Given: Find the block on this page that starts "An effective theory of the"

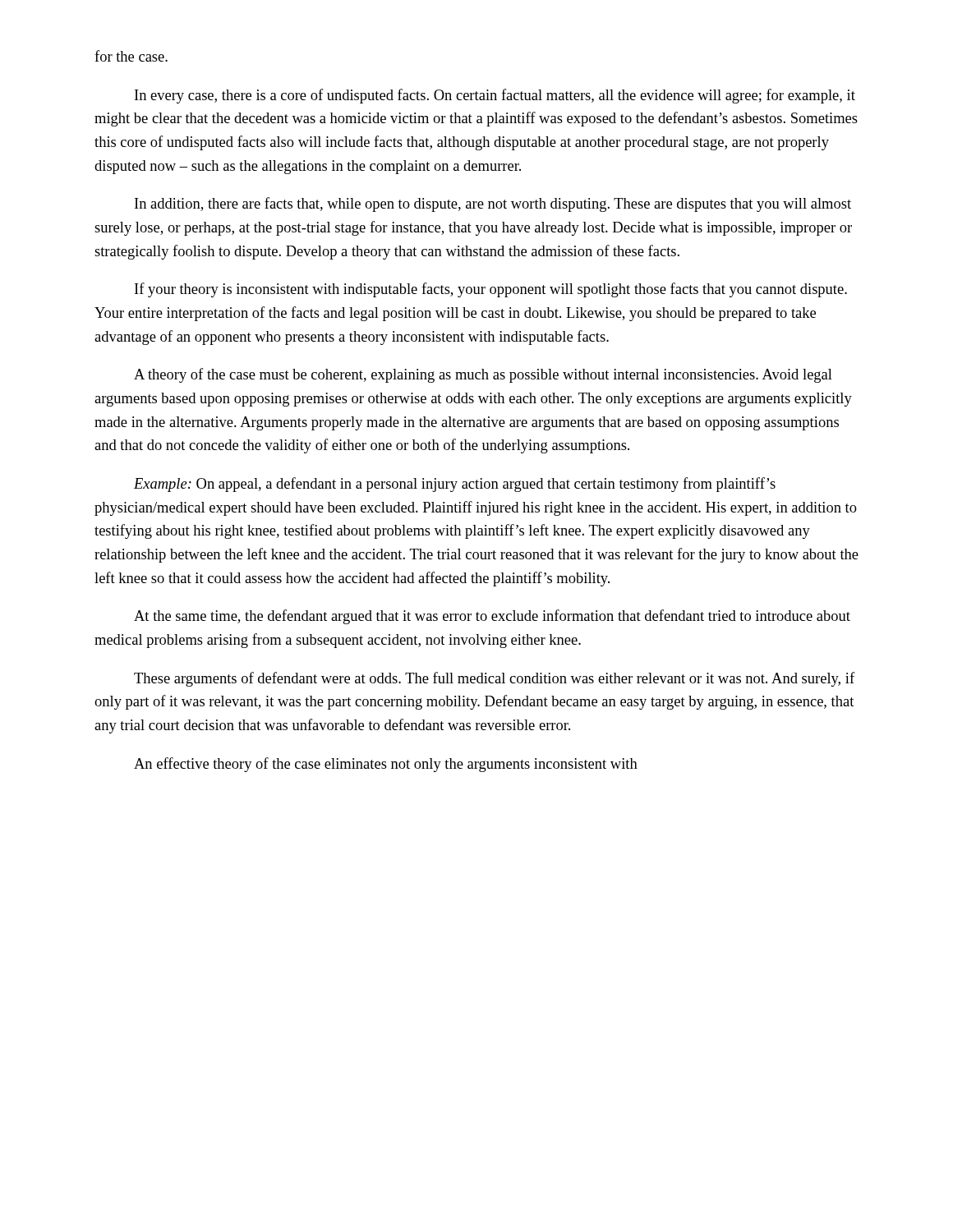Looking at the screenshot, I should 476,764.
